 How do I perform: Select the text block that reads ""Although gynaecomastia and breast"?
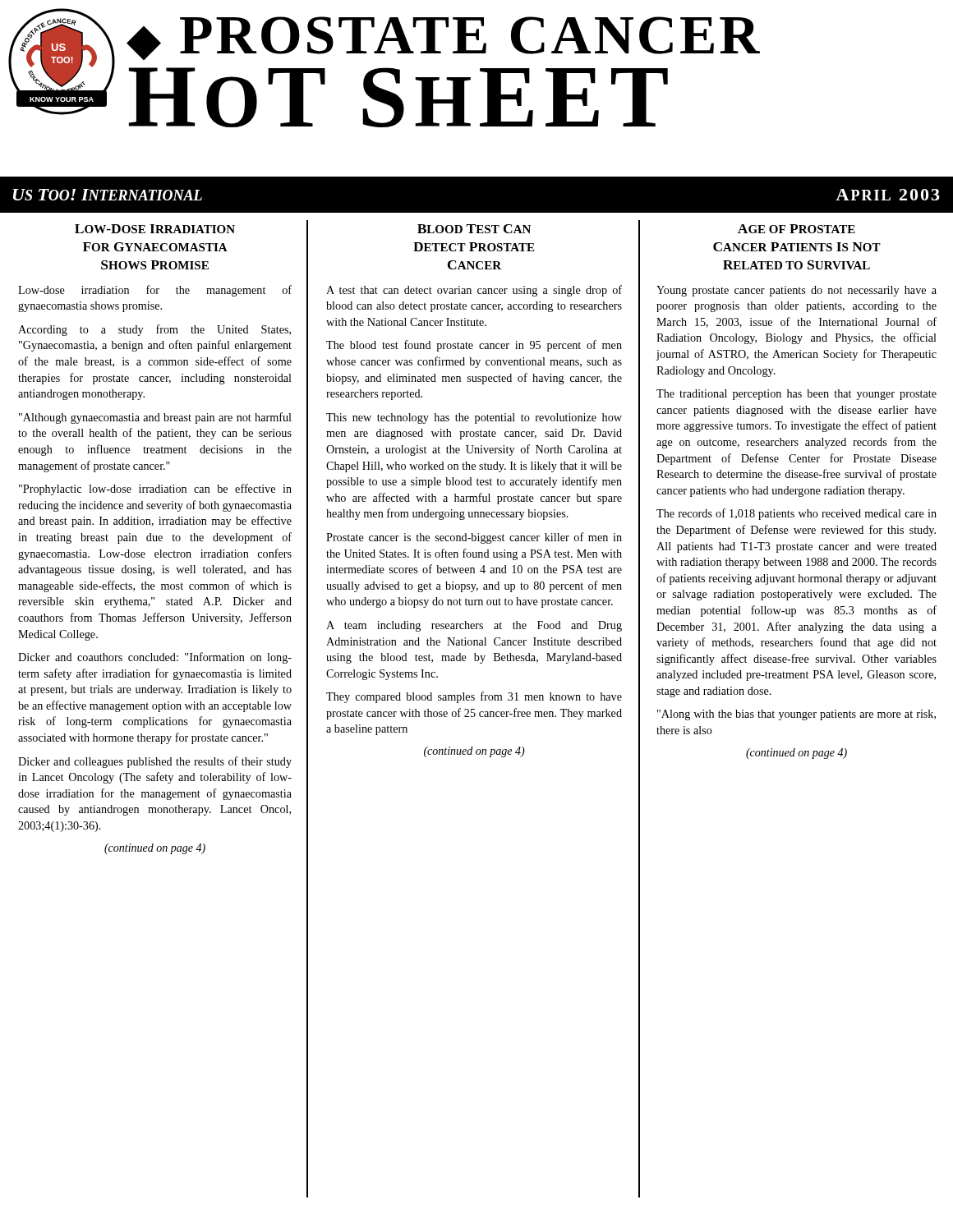[155, 441]
